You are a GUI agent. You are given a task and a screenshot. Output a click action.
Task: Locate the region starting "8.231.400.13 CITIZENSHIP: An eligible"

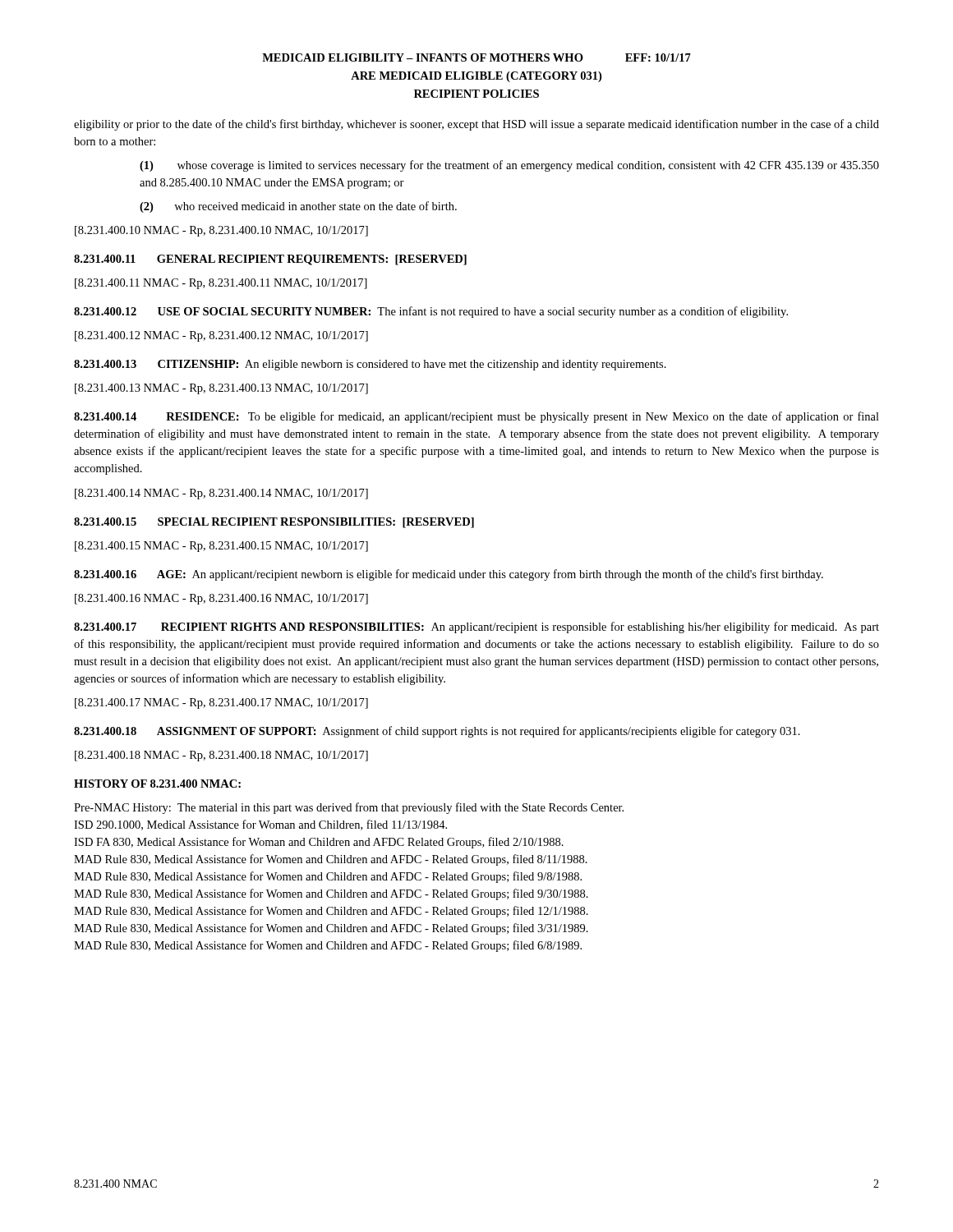(476, 365)
